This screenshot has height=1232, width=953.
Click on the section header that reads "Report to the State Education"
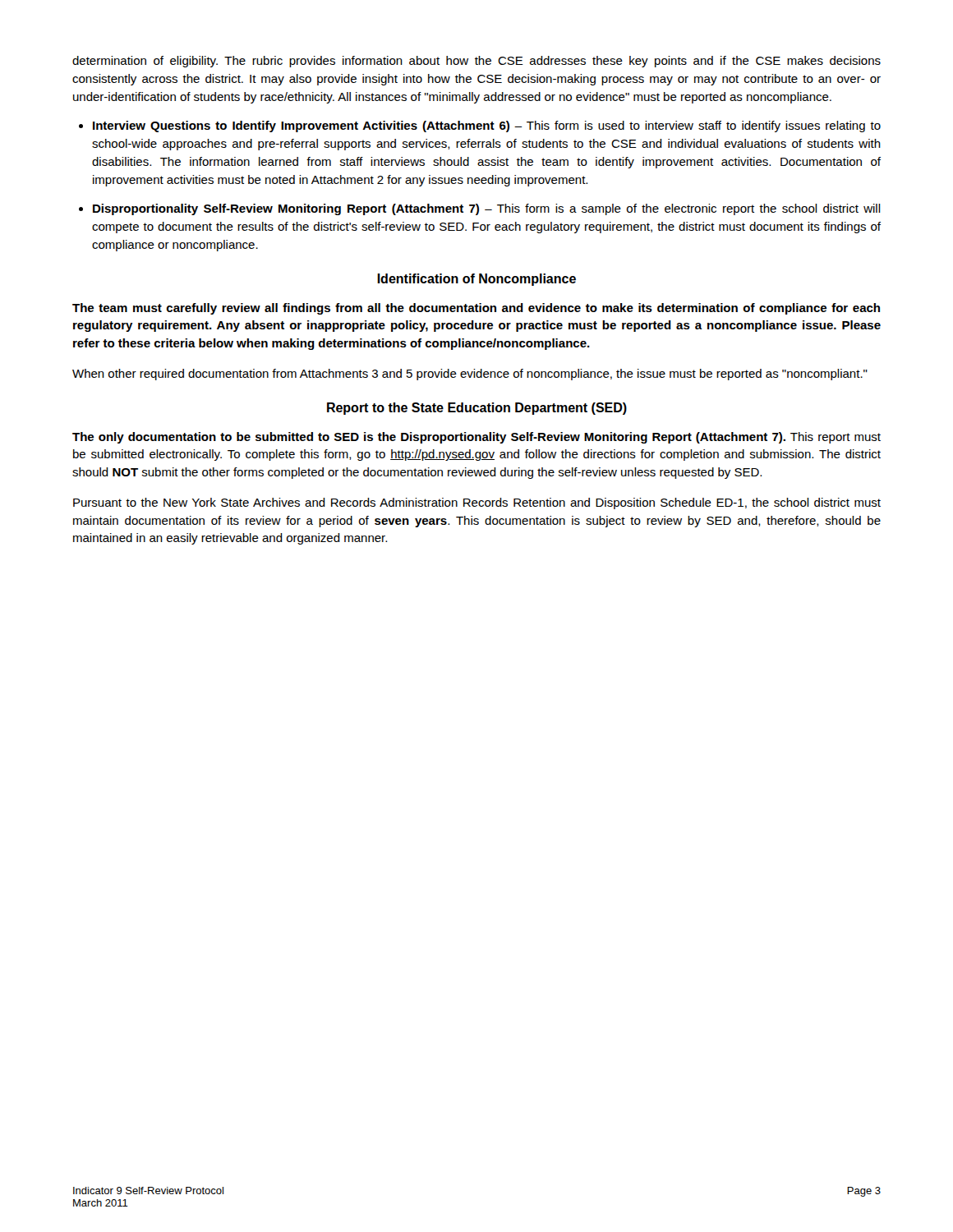476,408
